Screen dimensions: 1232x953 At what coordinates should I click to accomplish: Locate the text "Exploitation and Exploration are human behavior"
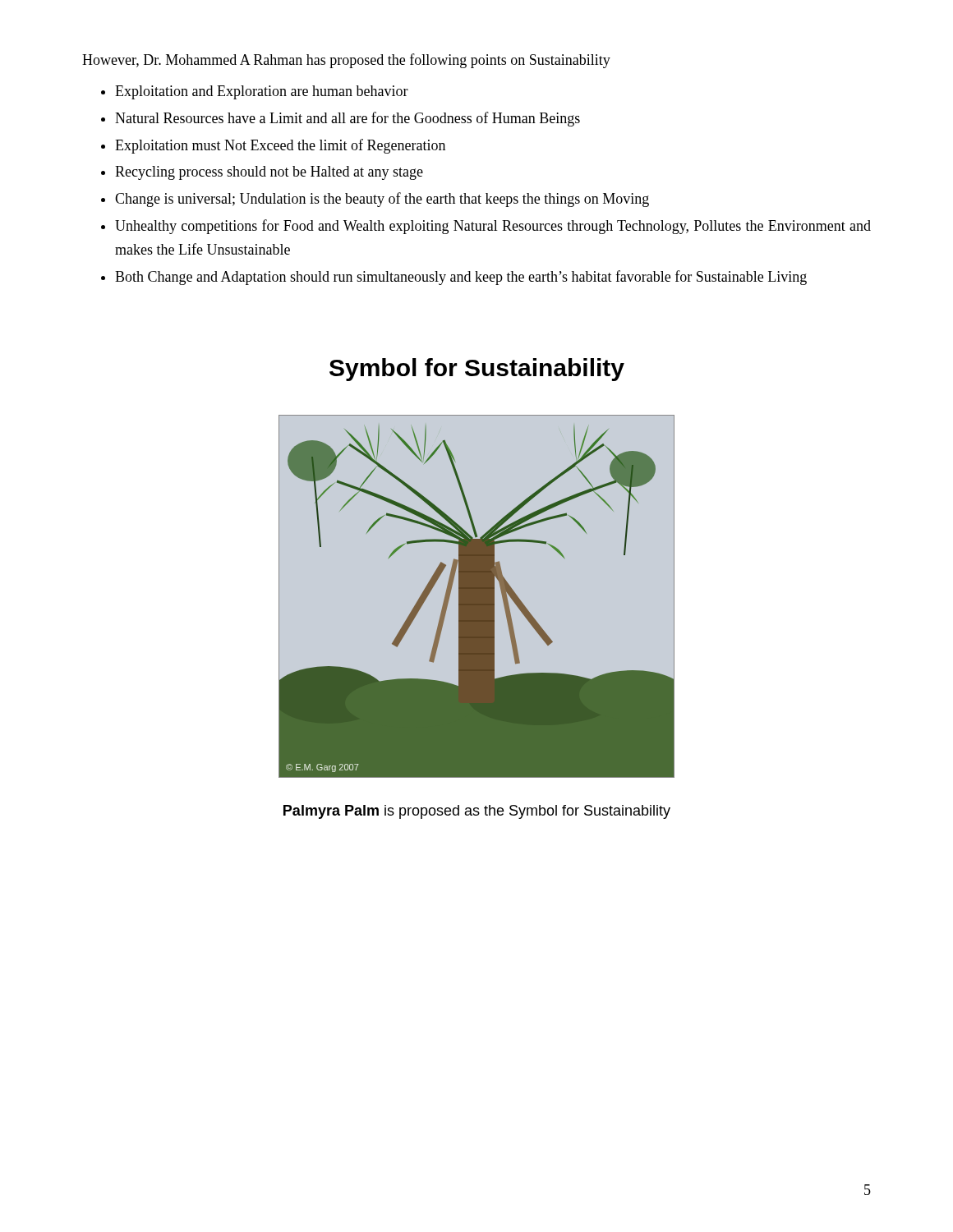[262, 92]
